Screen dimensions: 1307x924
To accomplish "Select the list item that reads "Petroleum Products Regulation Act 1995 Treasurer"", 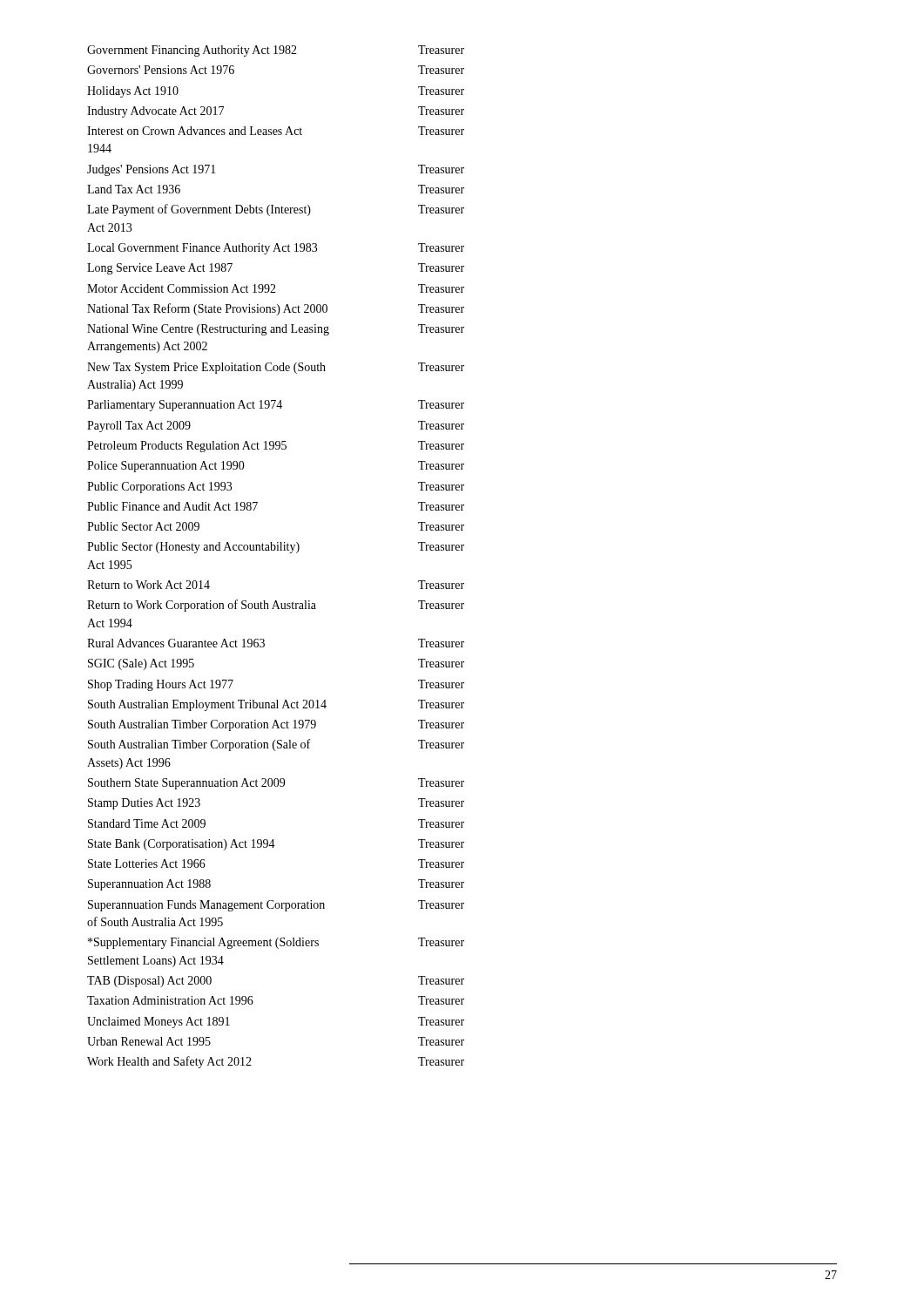I will click(x=296, y=446).
